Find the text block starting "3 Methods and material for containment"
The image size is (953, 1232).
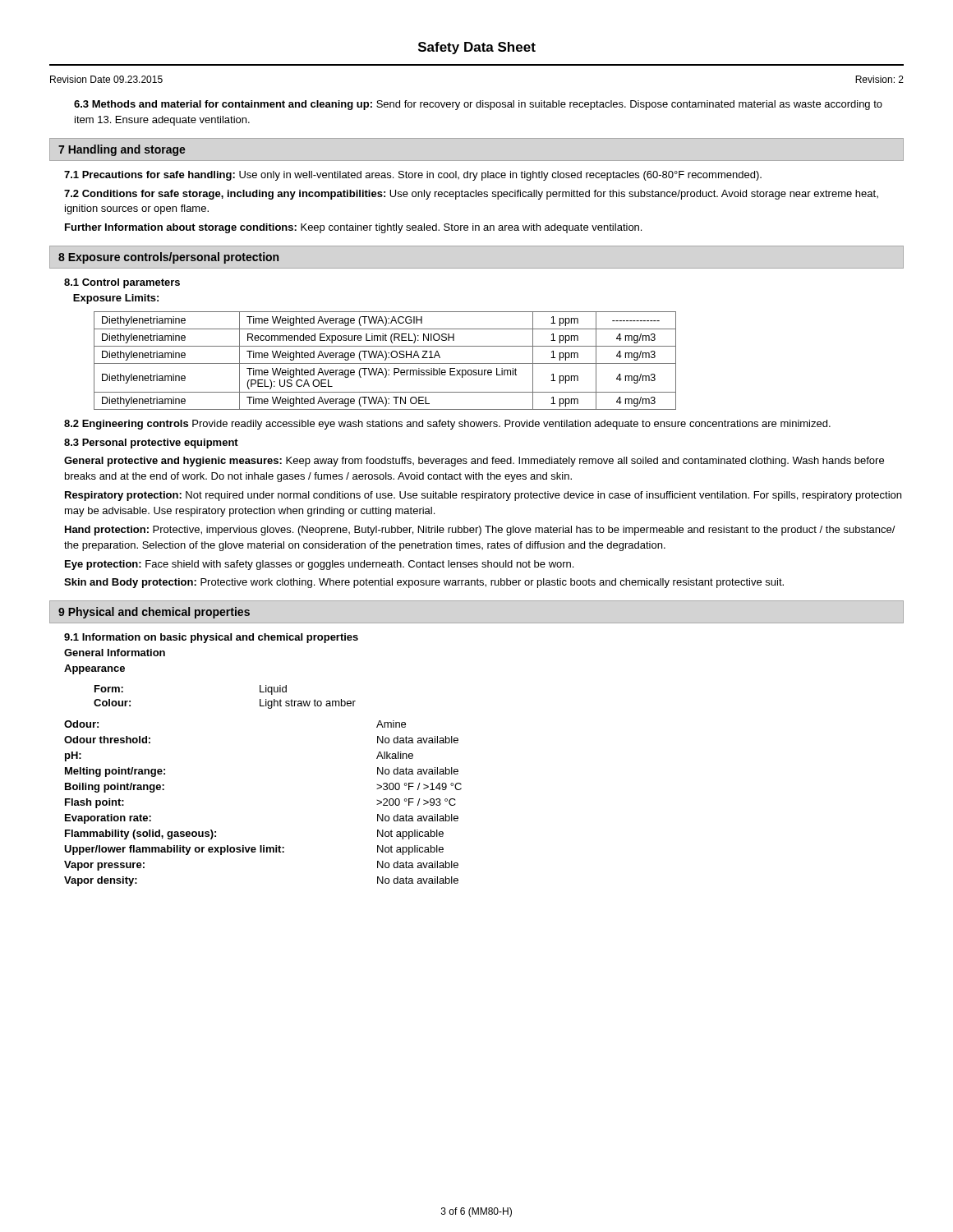coord(489,112)
